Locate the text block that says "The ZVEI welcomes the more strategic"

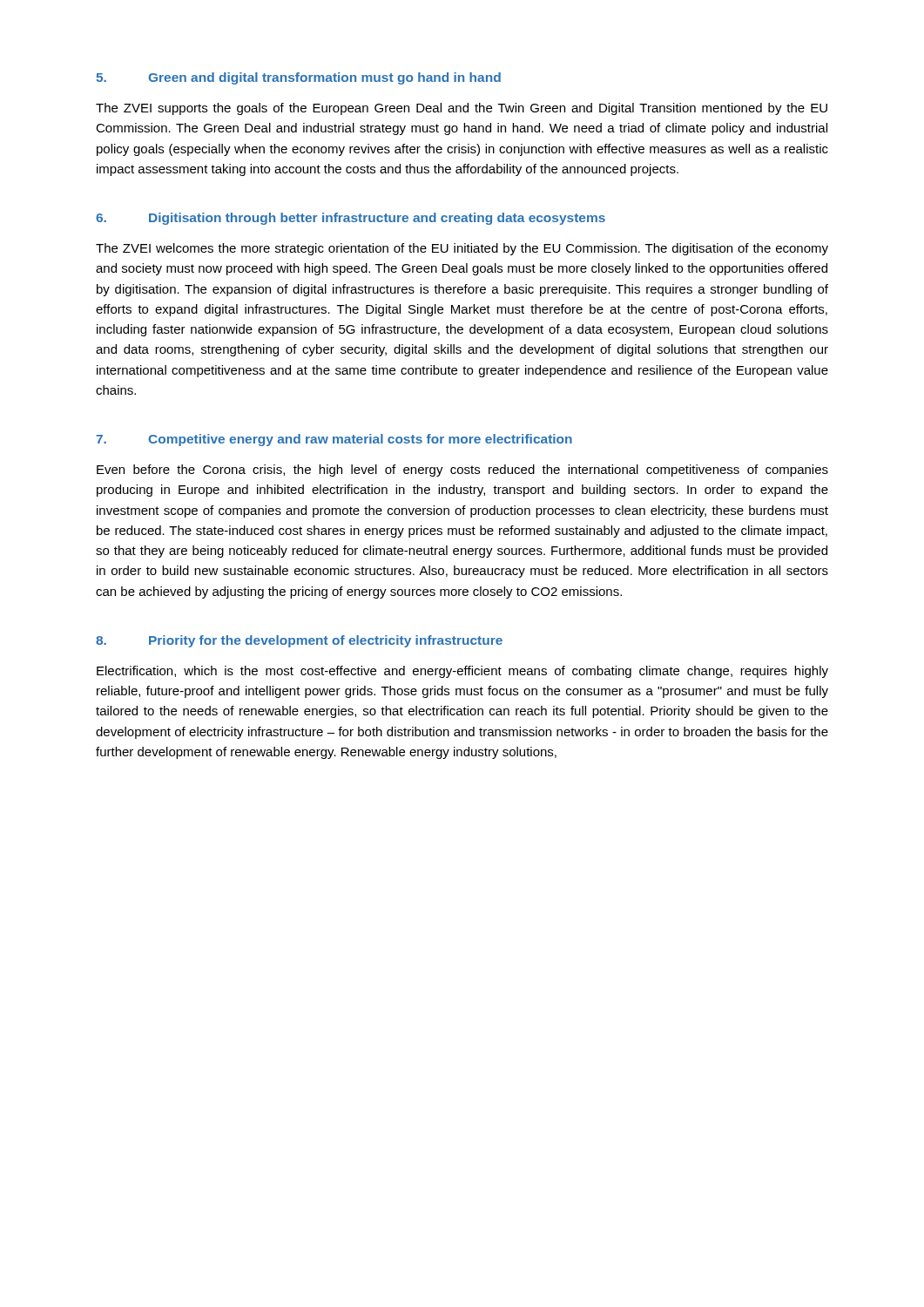click(462, 319)
